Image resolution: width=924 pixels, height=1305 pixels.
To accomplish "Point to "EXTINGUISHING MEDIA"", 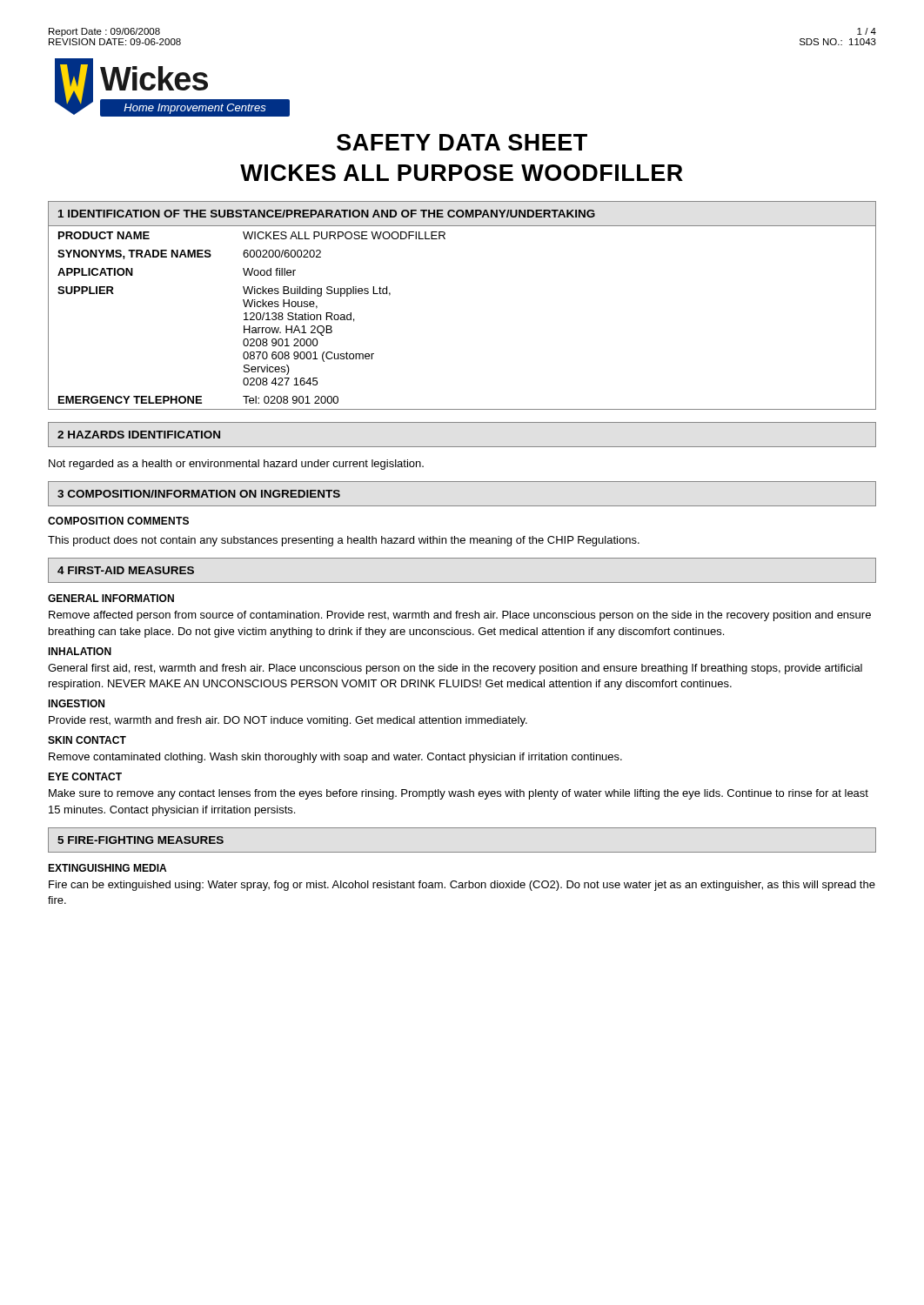I will coord(107,868).
